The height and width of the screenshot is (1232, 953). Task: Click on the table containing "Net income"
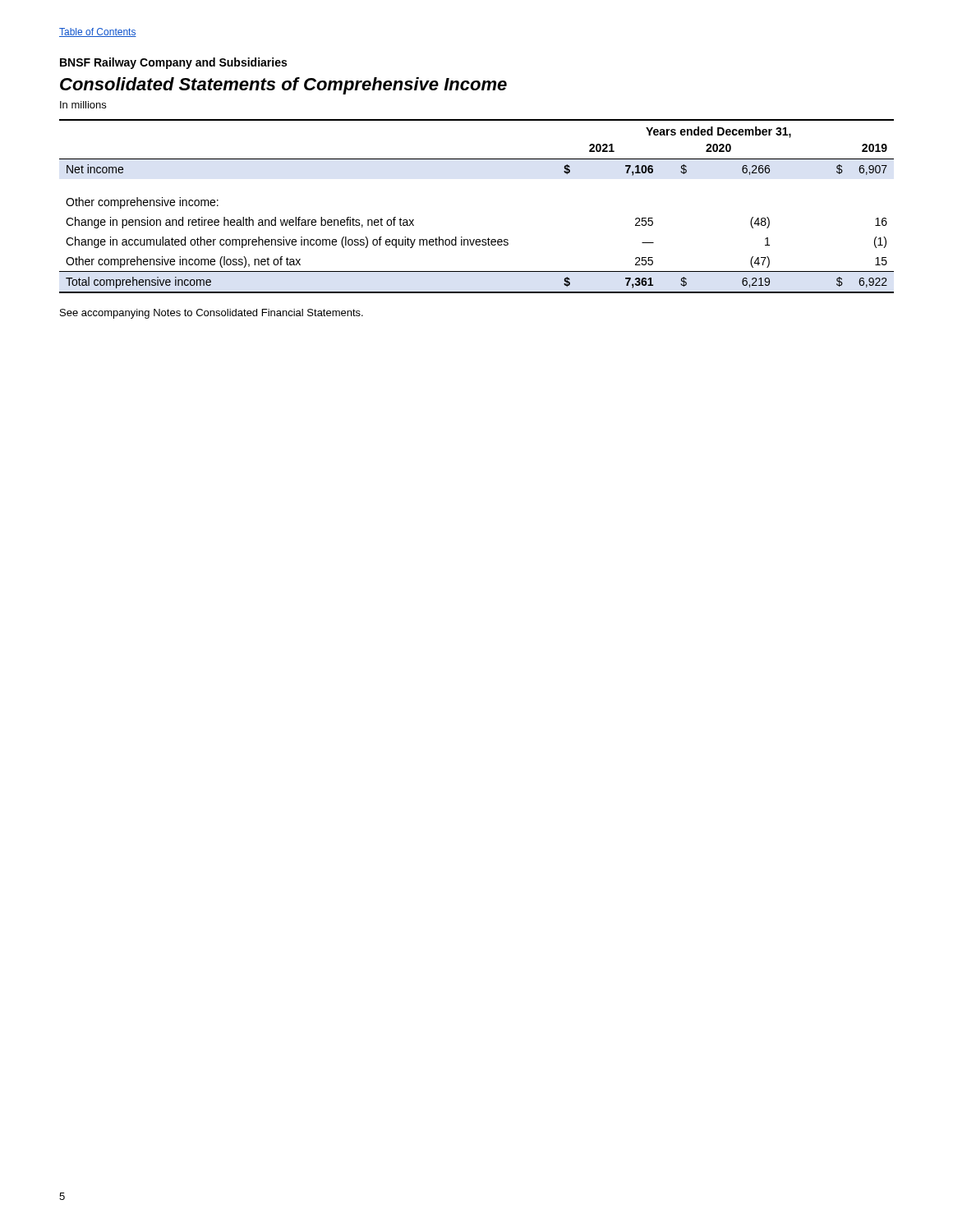(x=476, y=206)
